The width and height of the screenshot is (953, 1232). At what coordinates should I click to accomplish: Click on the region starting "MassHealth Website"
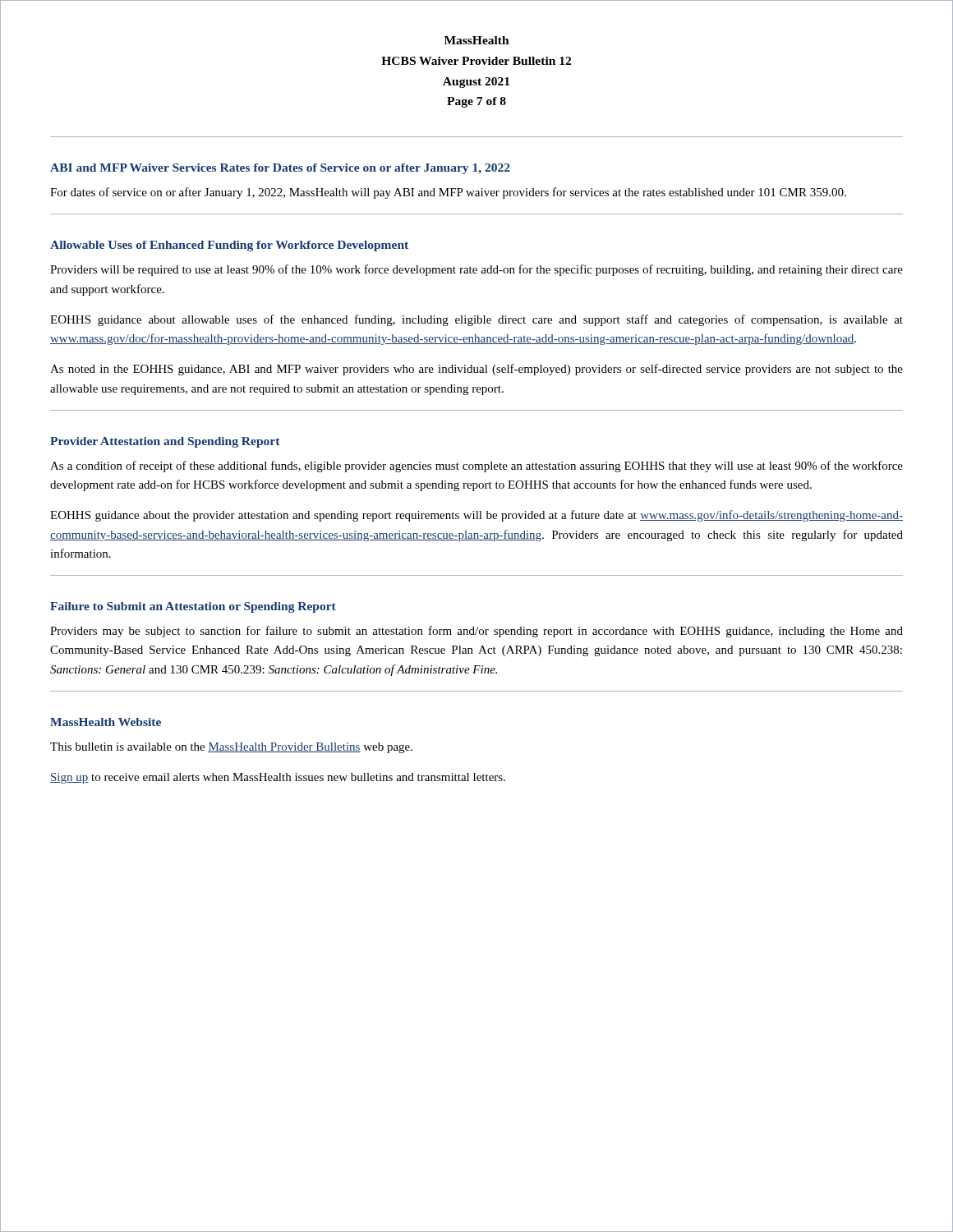click(x=106, y=722)
